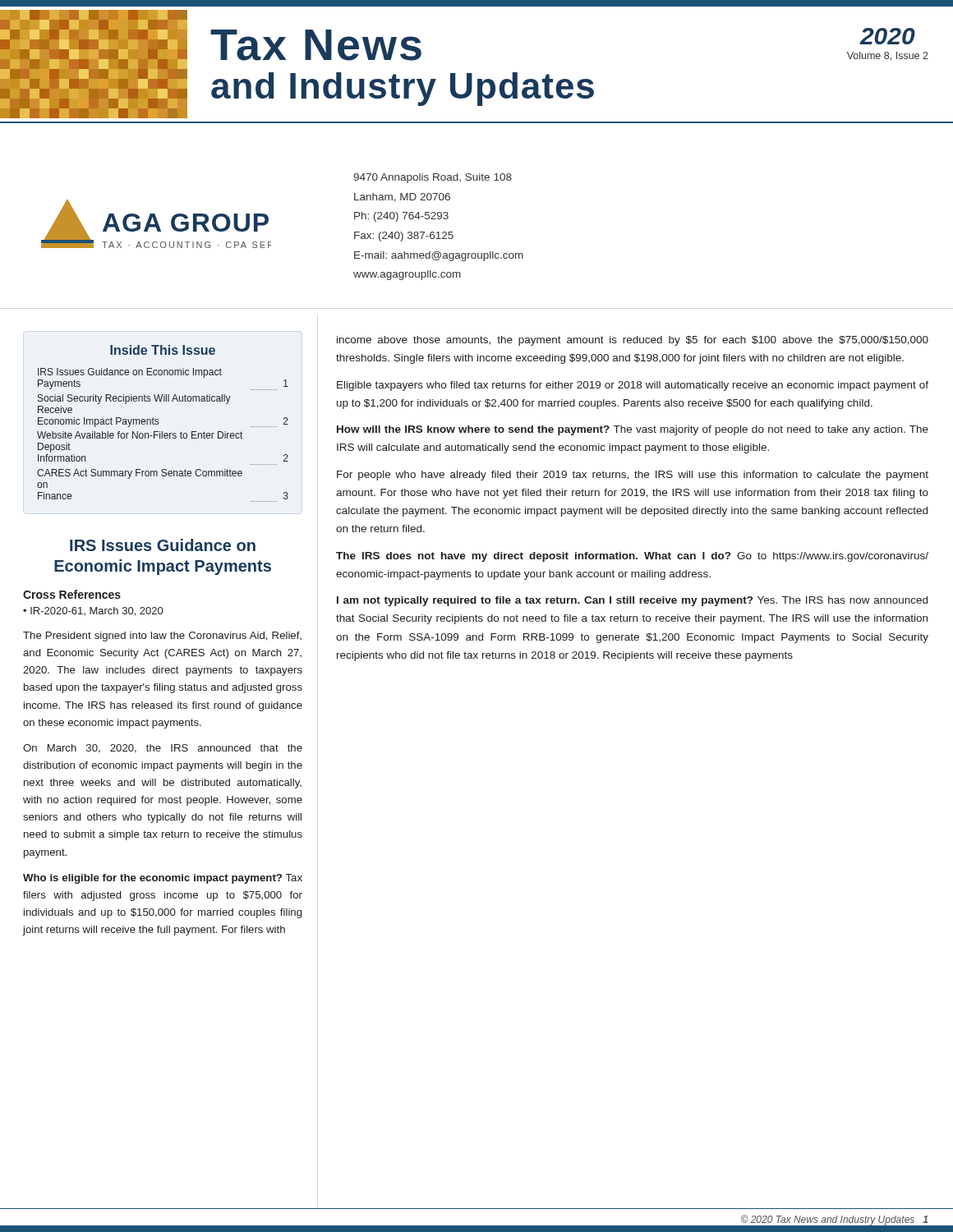Locate the logo
This screenshot has width=953, height=1232.
point(160,218)
